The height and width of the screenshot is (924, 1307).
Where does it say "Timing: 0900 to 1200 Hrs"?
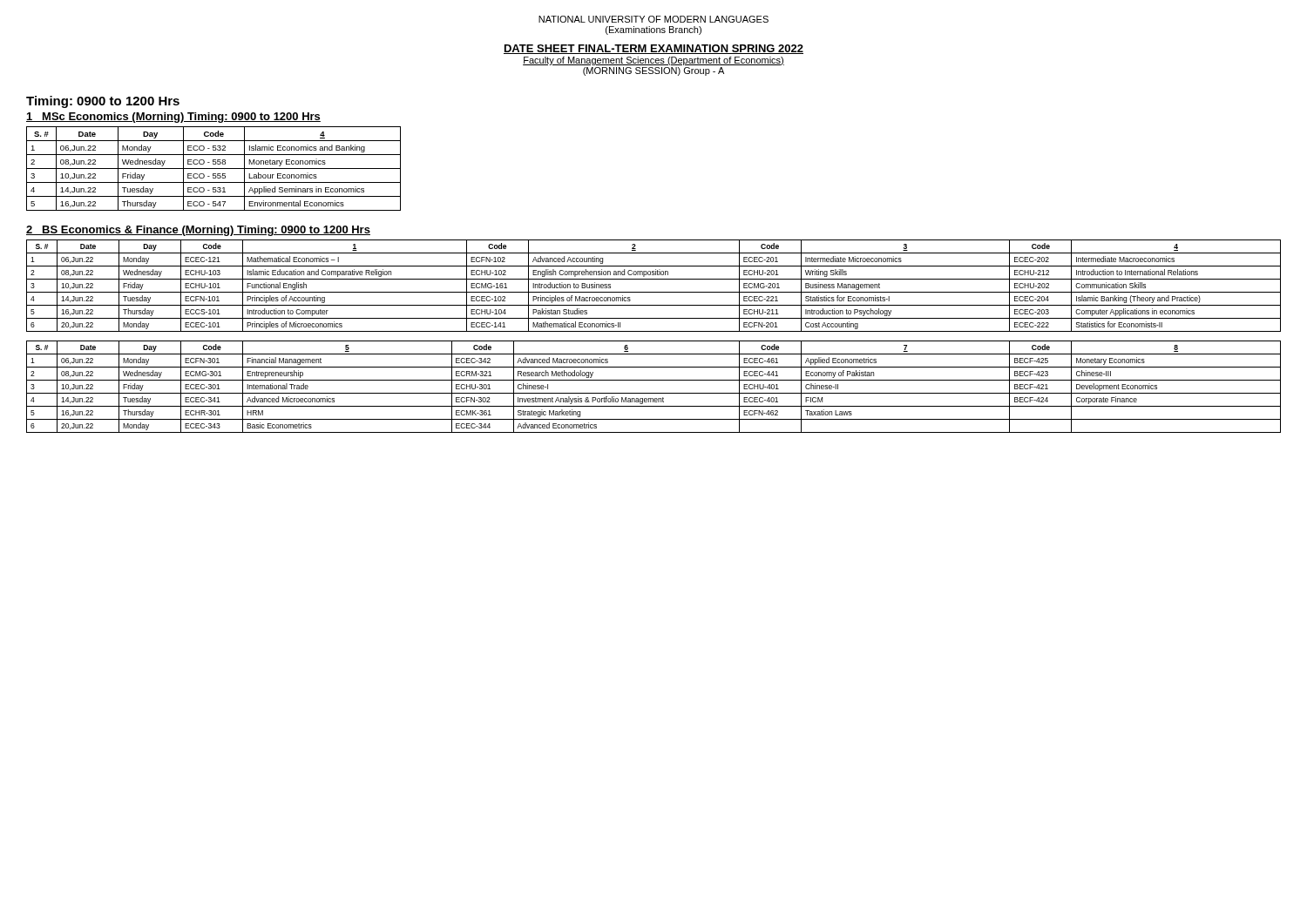[103, 101]
